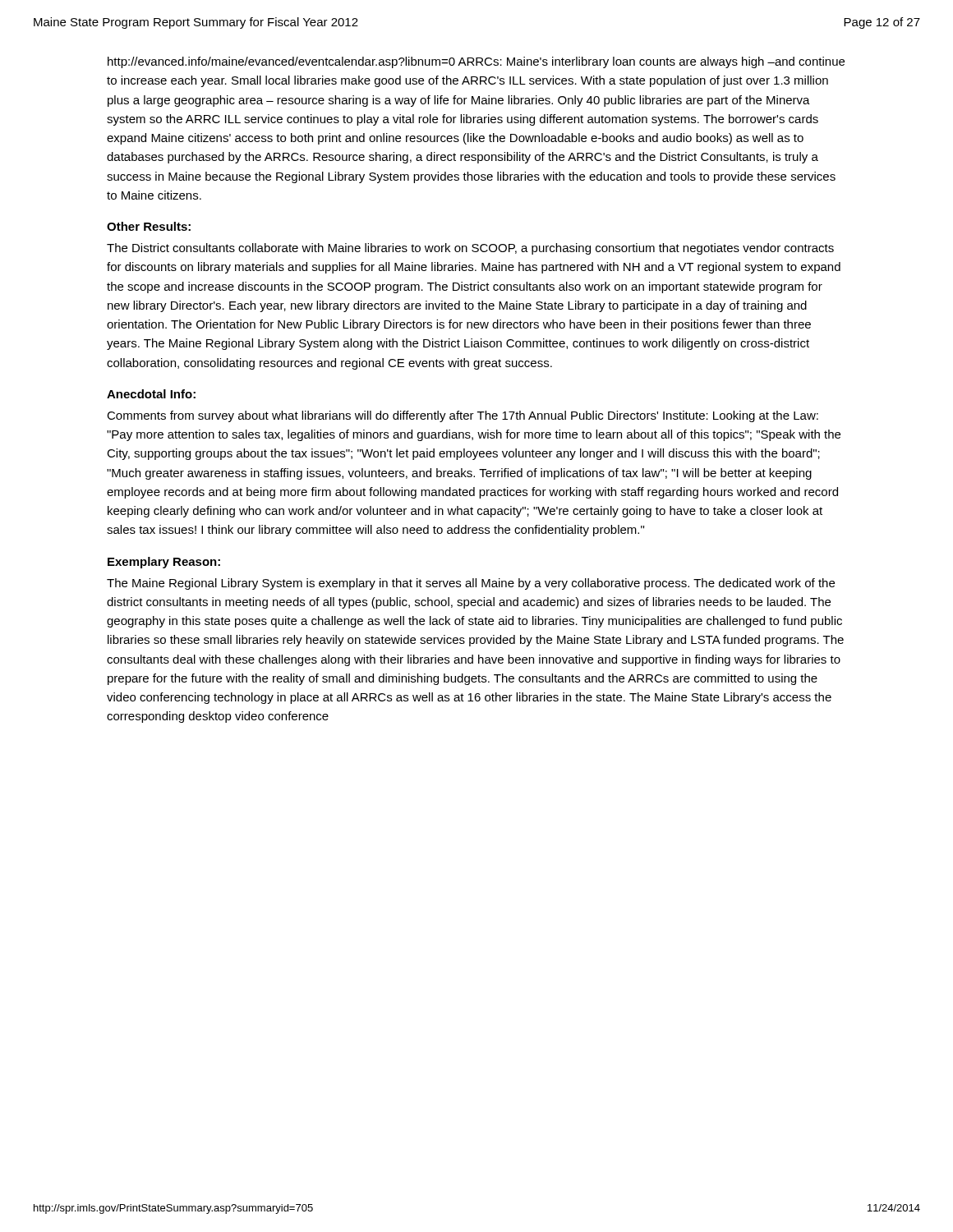Viewport: 953px width, 1232px height.
Task: Select the element starting "Exemplary Reason:"
Action: click(x=164, y=561)
